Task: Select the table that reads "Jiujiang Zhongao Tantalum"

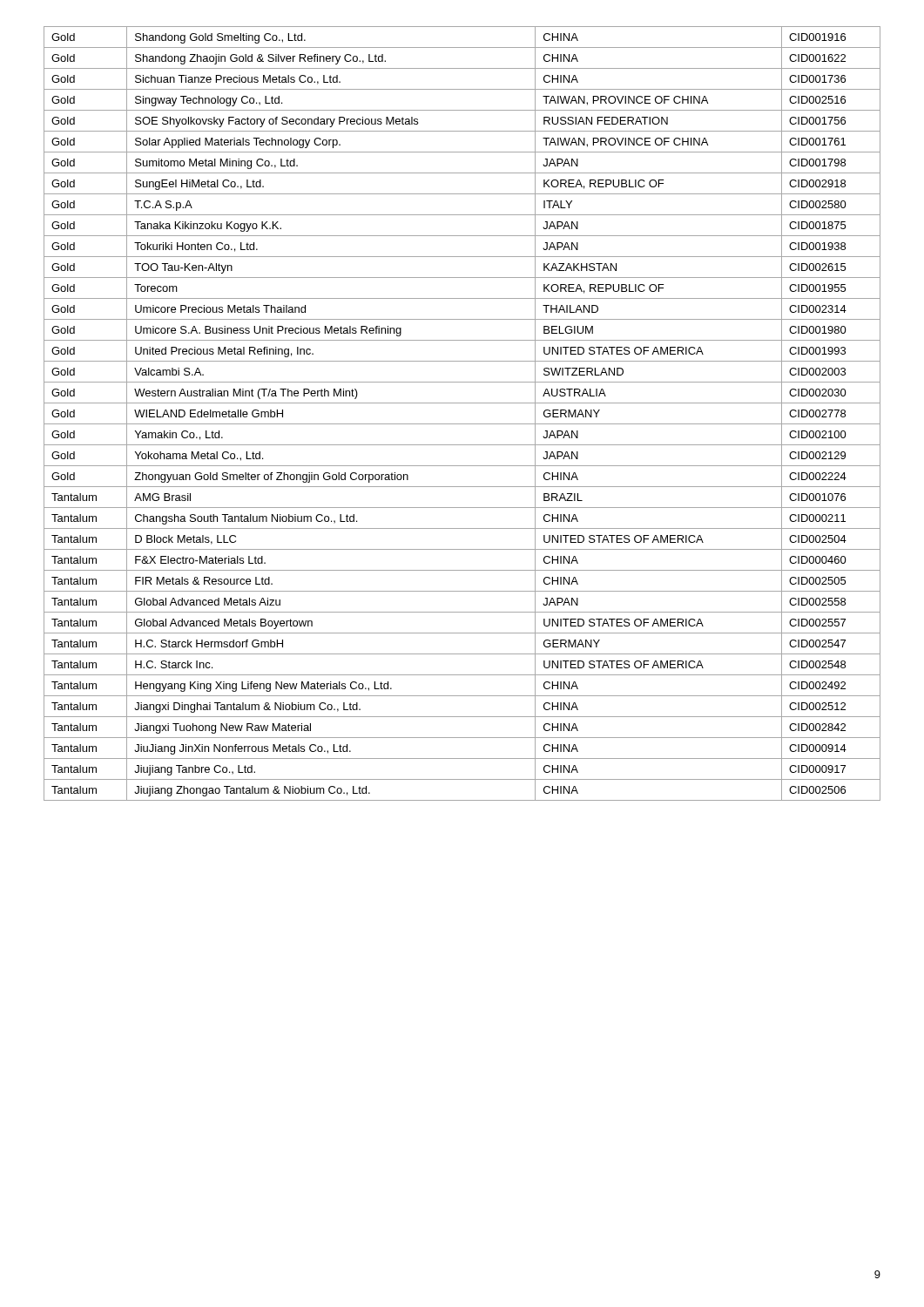Action: pos(462,413)
